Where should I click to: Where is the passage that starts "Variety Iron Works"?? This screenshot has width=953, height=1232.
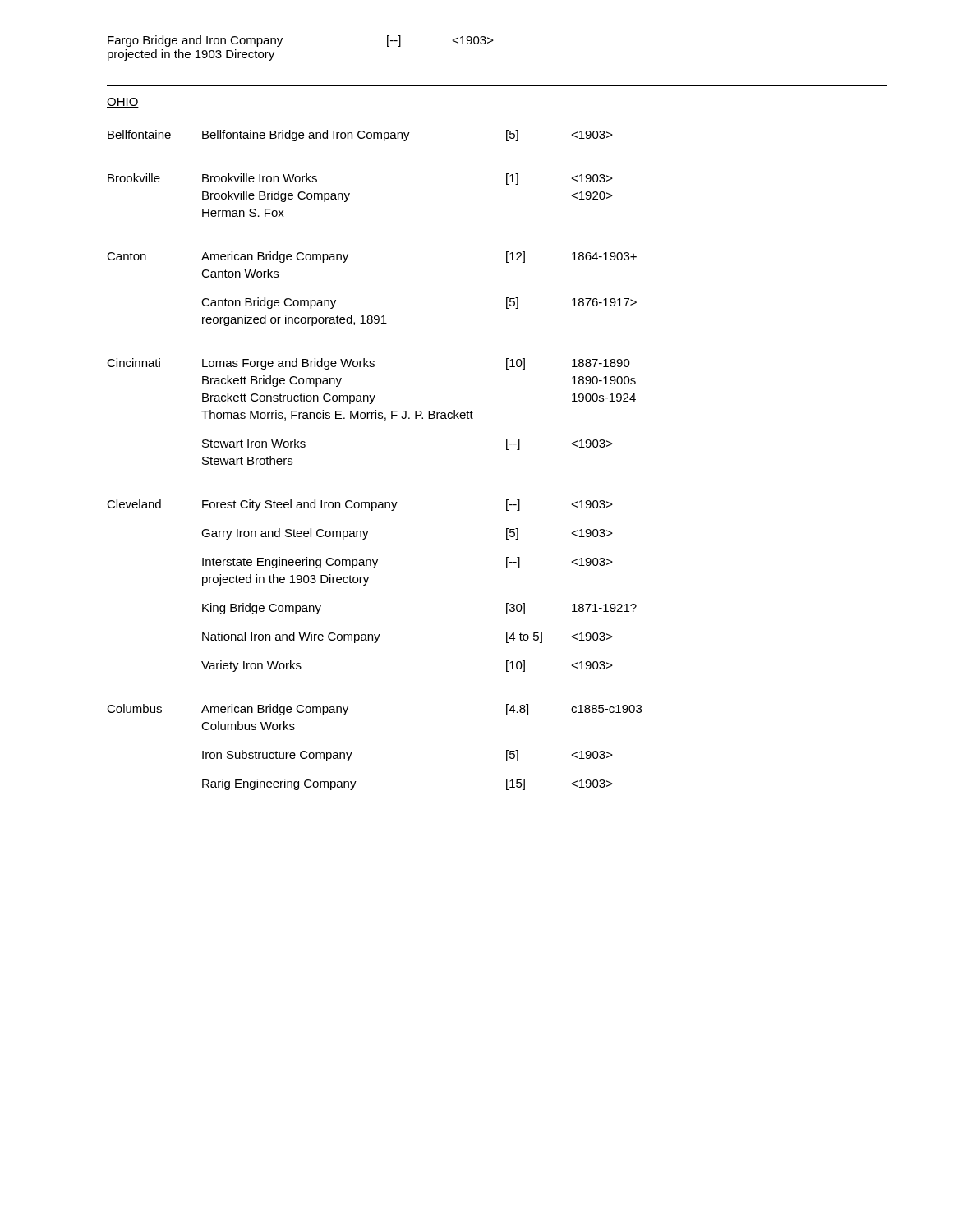pyautogui.click(x=251, y=666)
